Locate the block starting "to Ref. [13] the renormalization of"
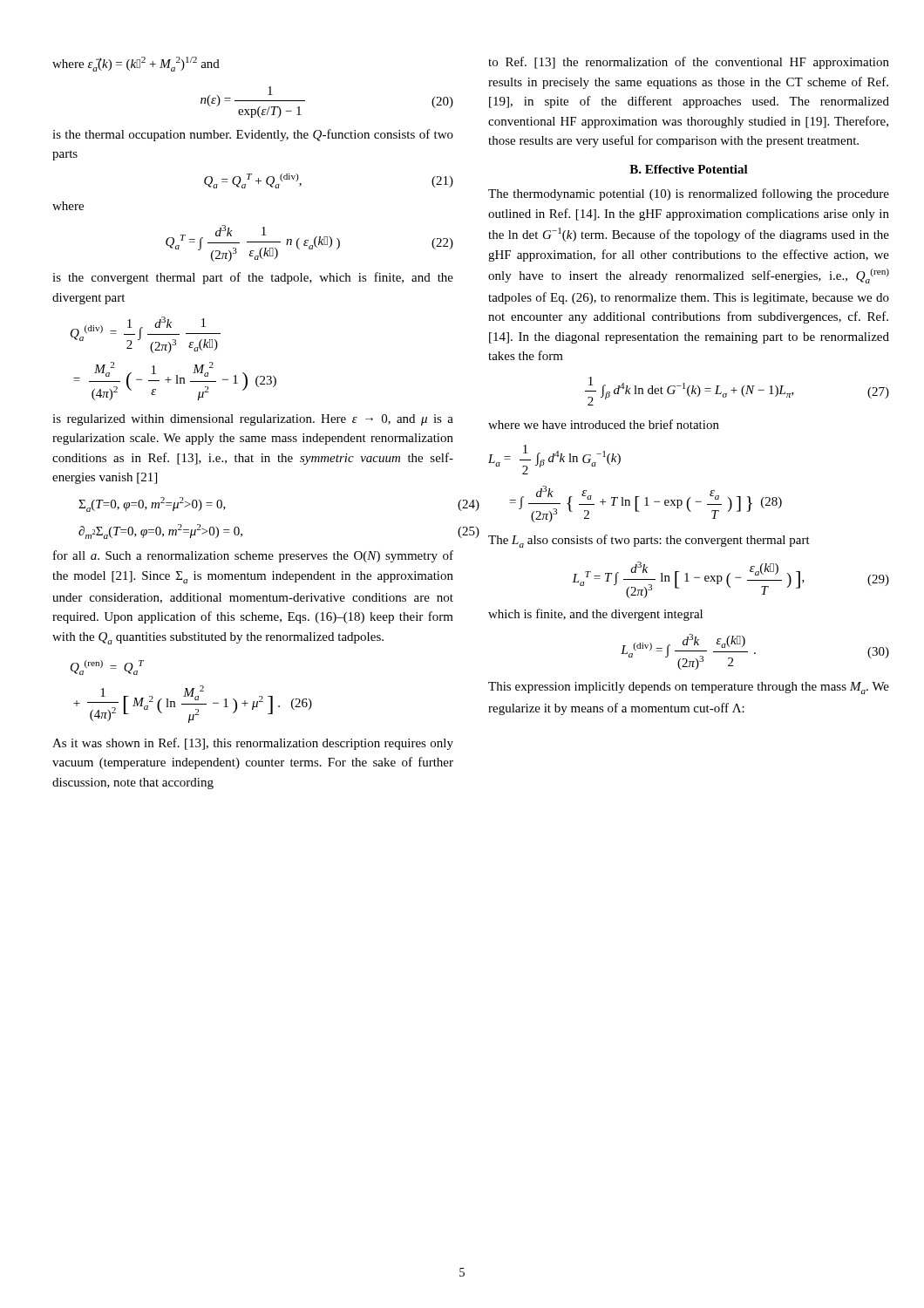The width and height of the screenshot is (924, 1308). pyautogui.click(x=689, y=101)
